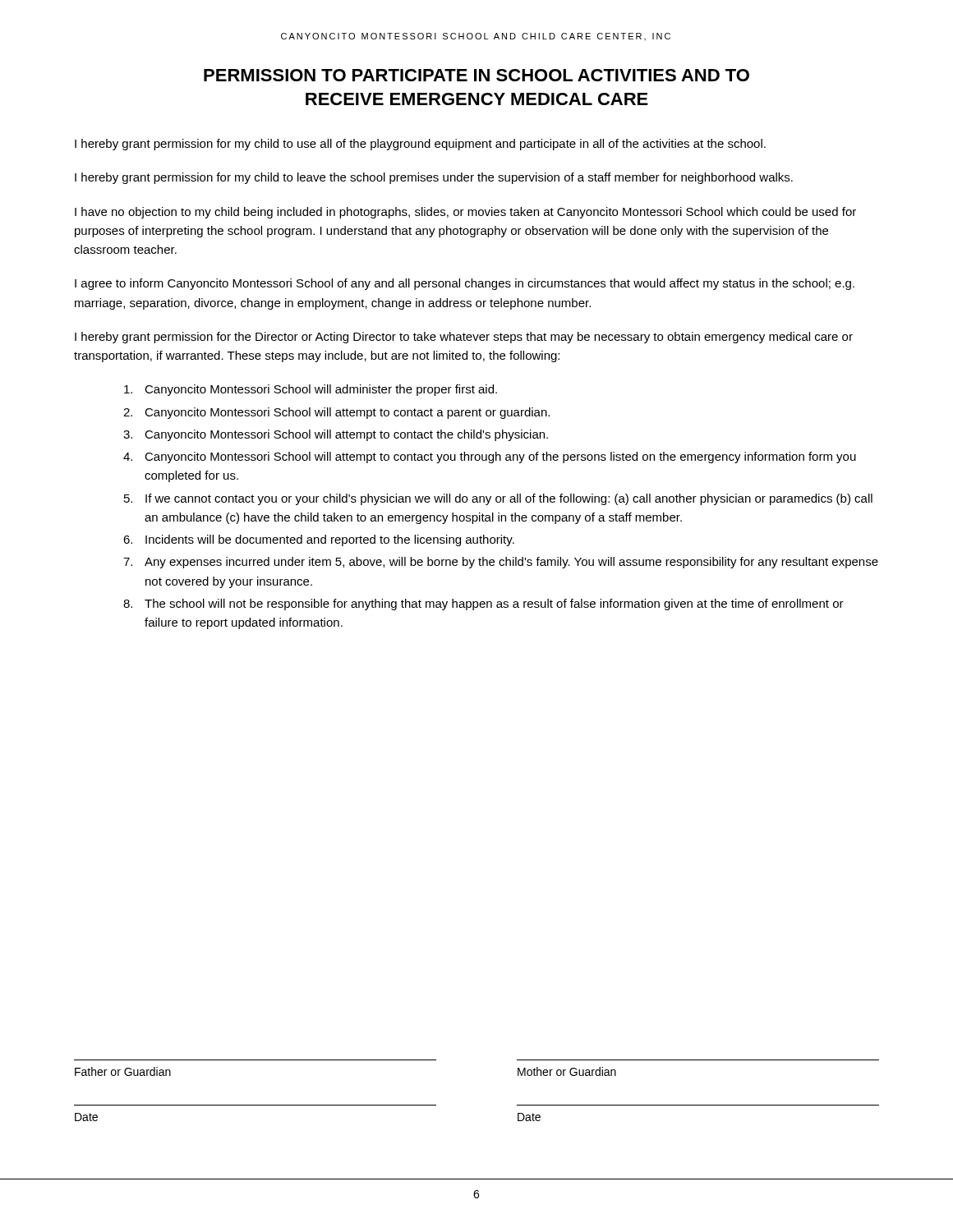Find "Mother or Guardian" on this page

click(x=567, y=1072)
